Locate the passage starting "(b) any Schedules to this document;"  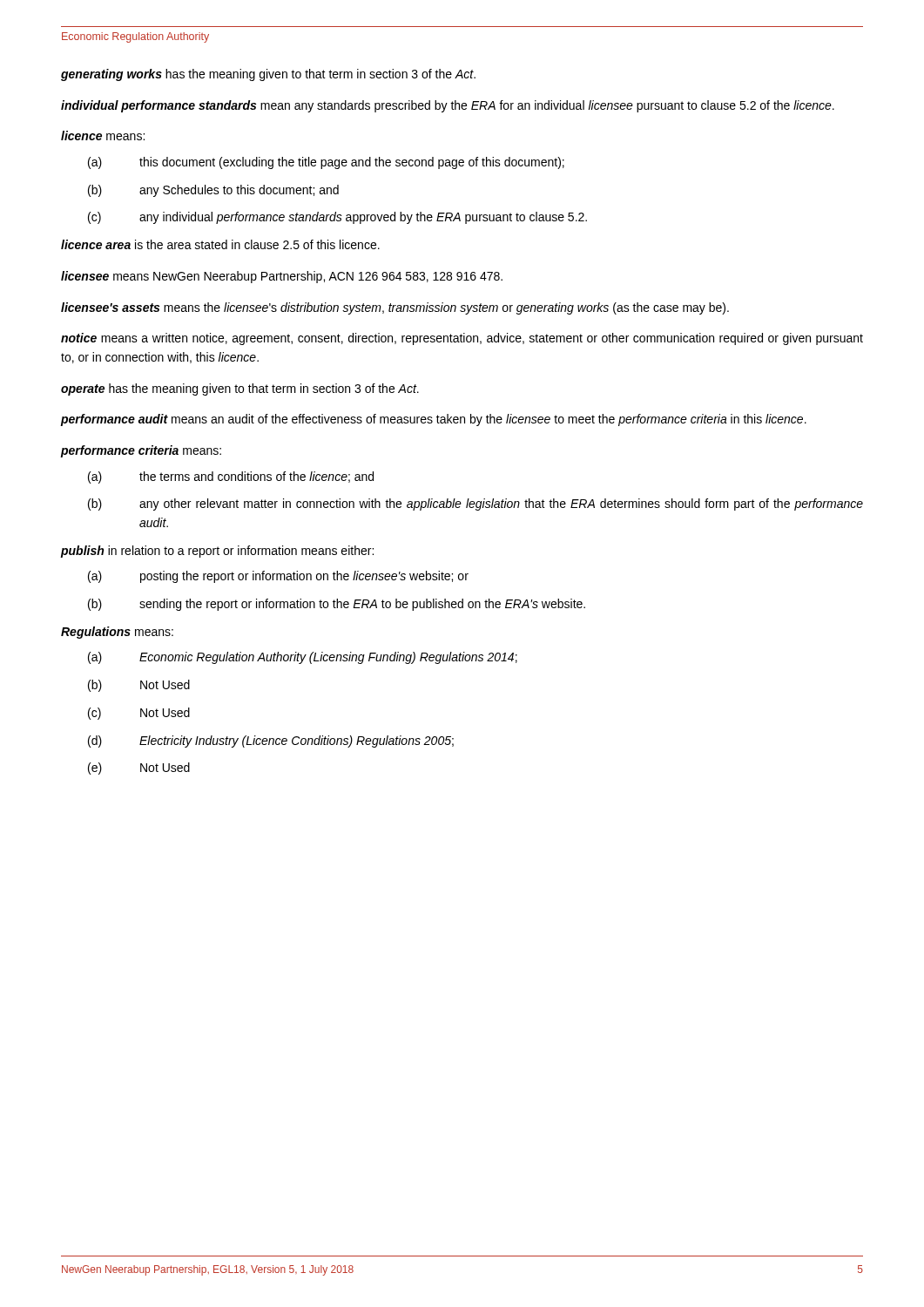click(x=213, y=191)
